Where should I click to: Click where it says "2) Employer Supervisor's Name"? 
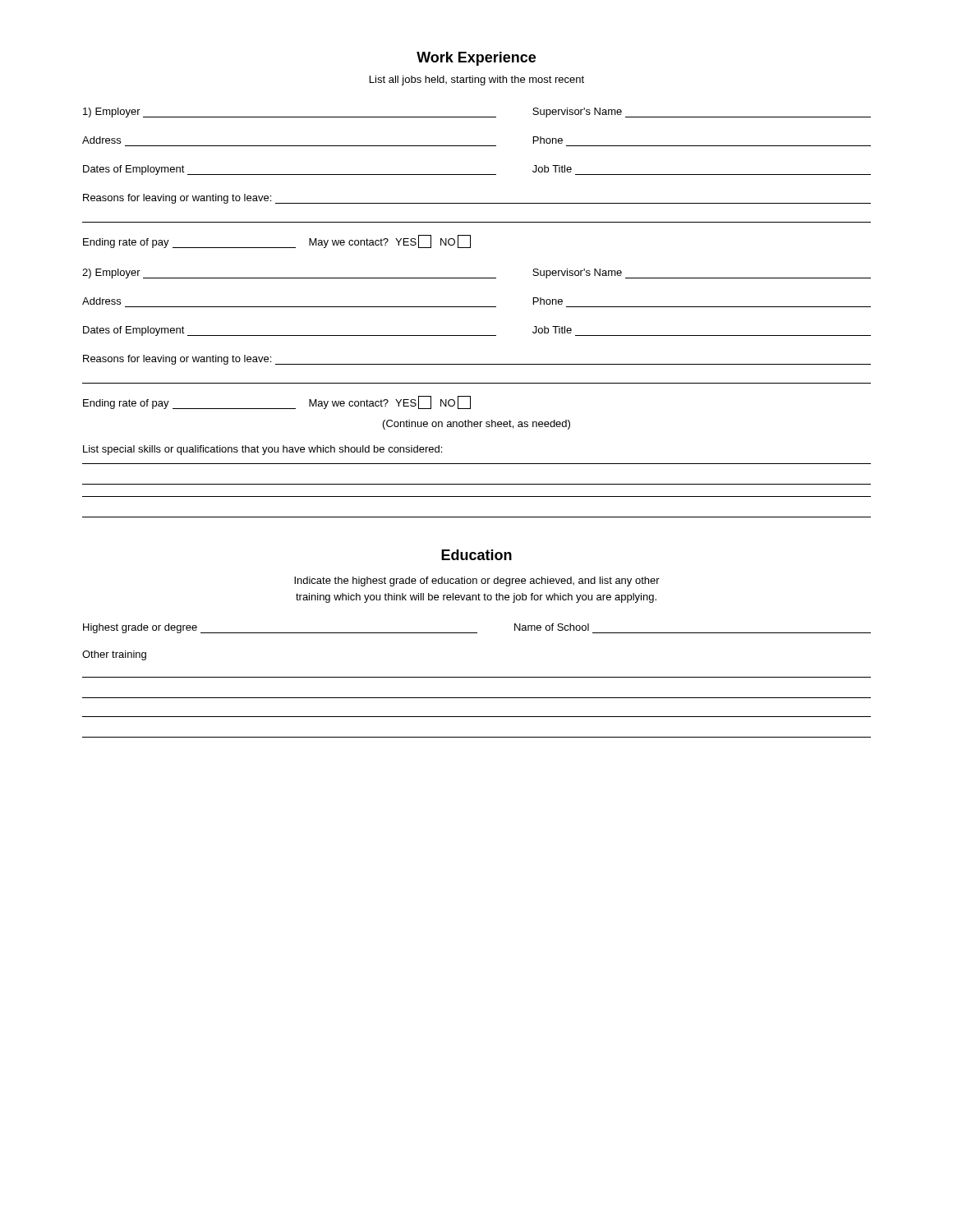[x=476, y=271]
